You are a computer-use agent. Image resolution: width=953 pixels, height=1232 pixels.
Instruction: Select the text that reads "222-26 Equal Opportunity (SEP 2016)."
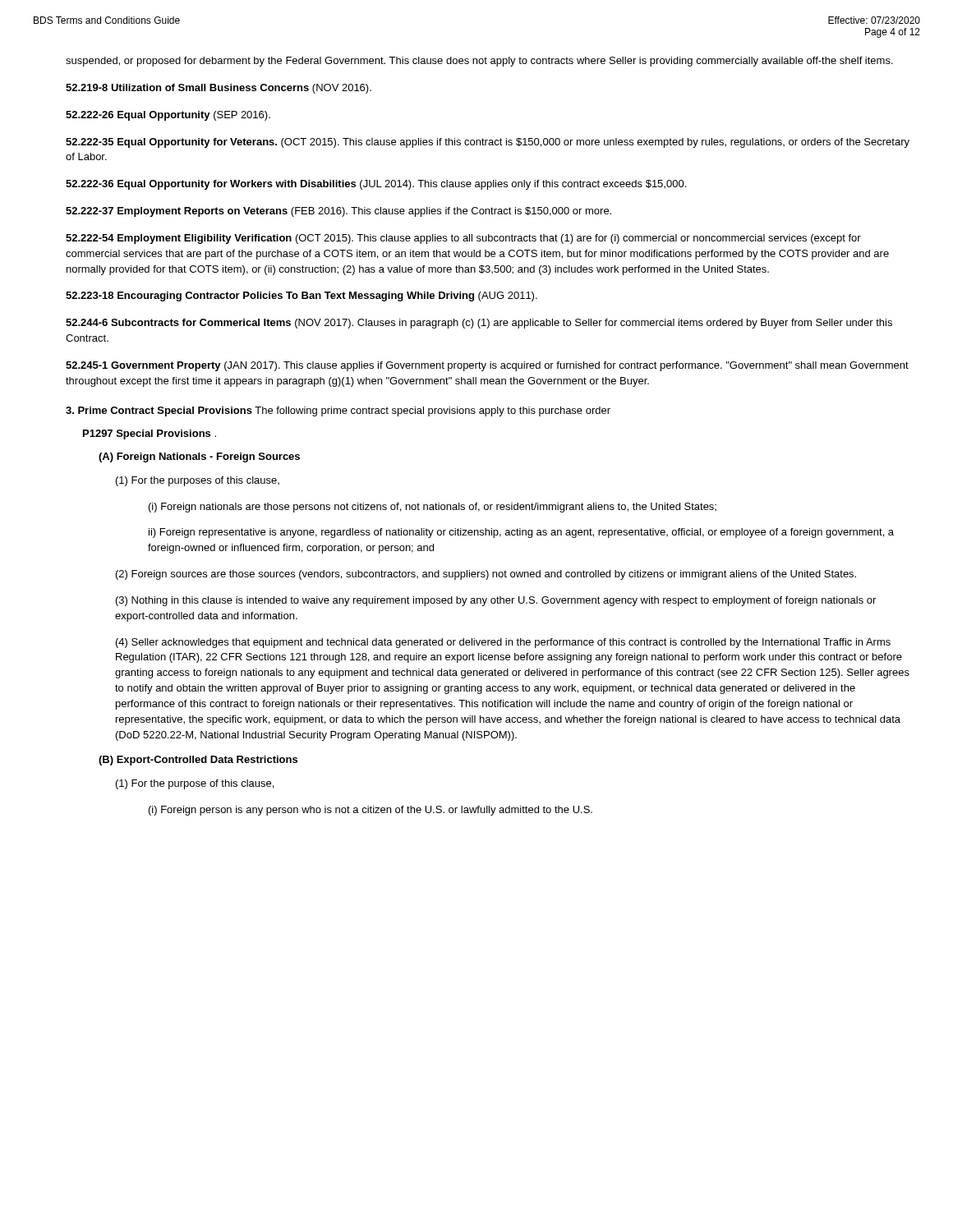pos(168,116)
